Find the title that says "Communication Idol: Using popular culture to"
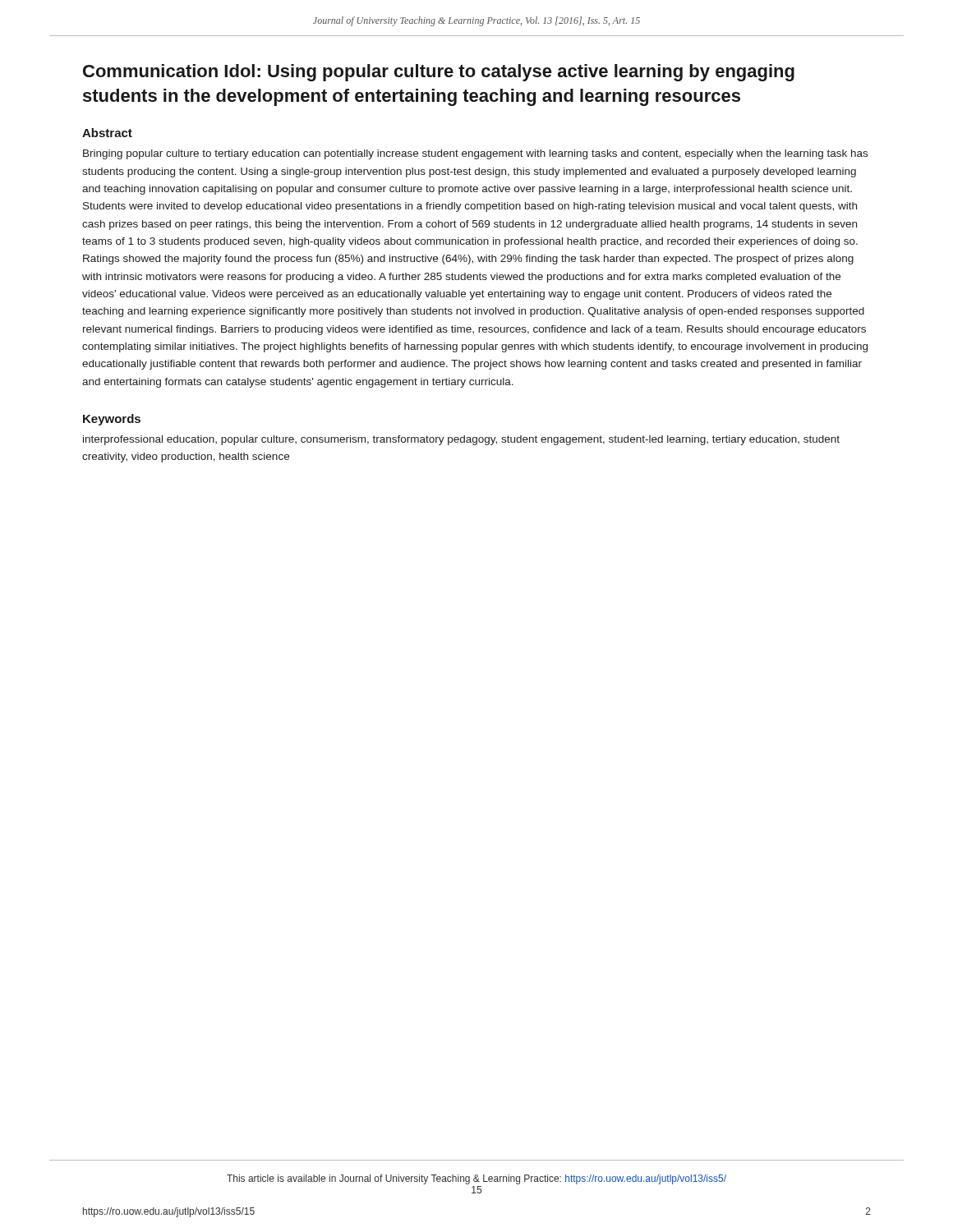Image resolution: width=953 pixels, height=1232 pixels. click(476, 84)
